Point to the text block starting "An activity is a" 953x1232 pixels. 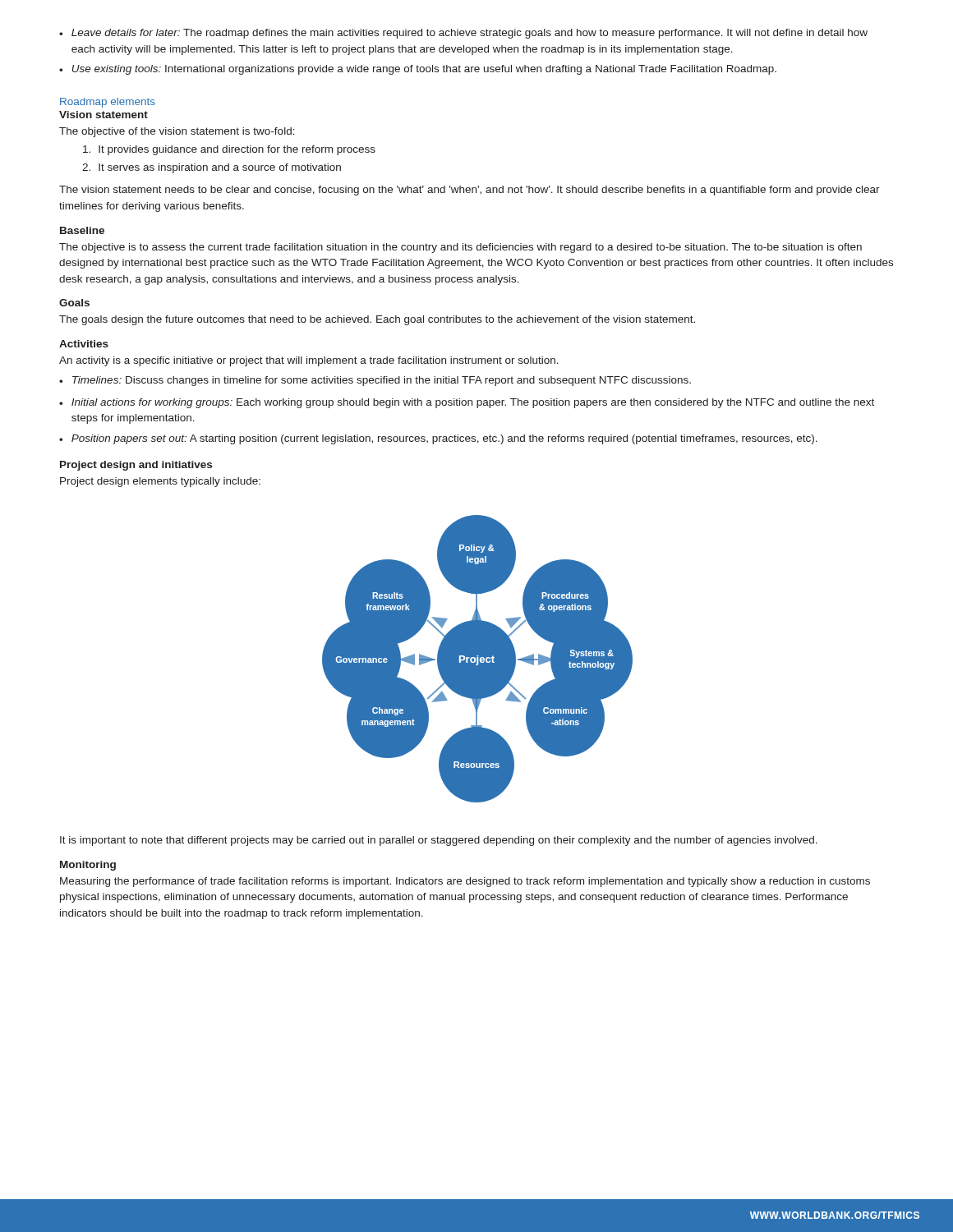(309, 360)
